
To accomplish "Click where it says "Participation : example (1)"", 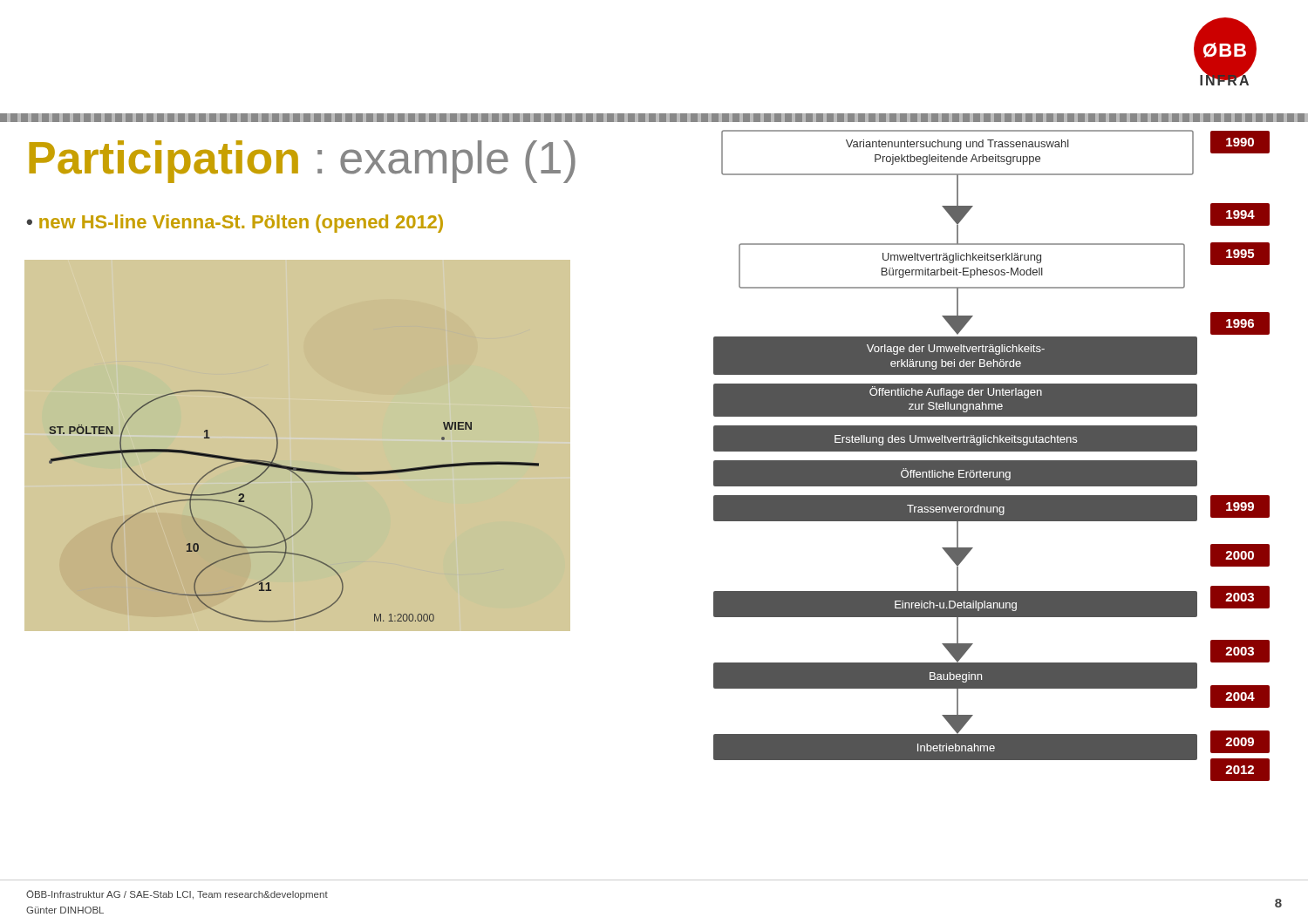I will pos(302,158).
